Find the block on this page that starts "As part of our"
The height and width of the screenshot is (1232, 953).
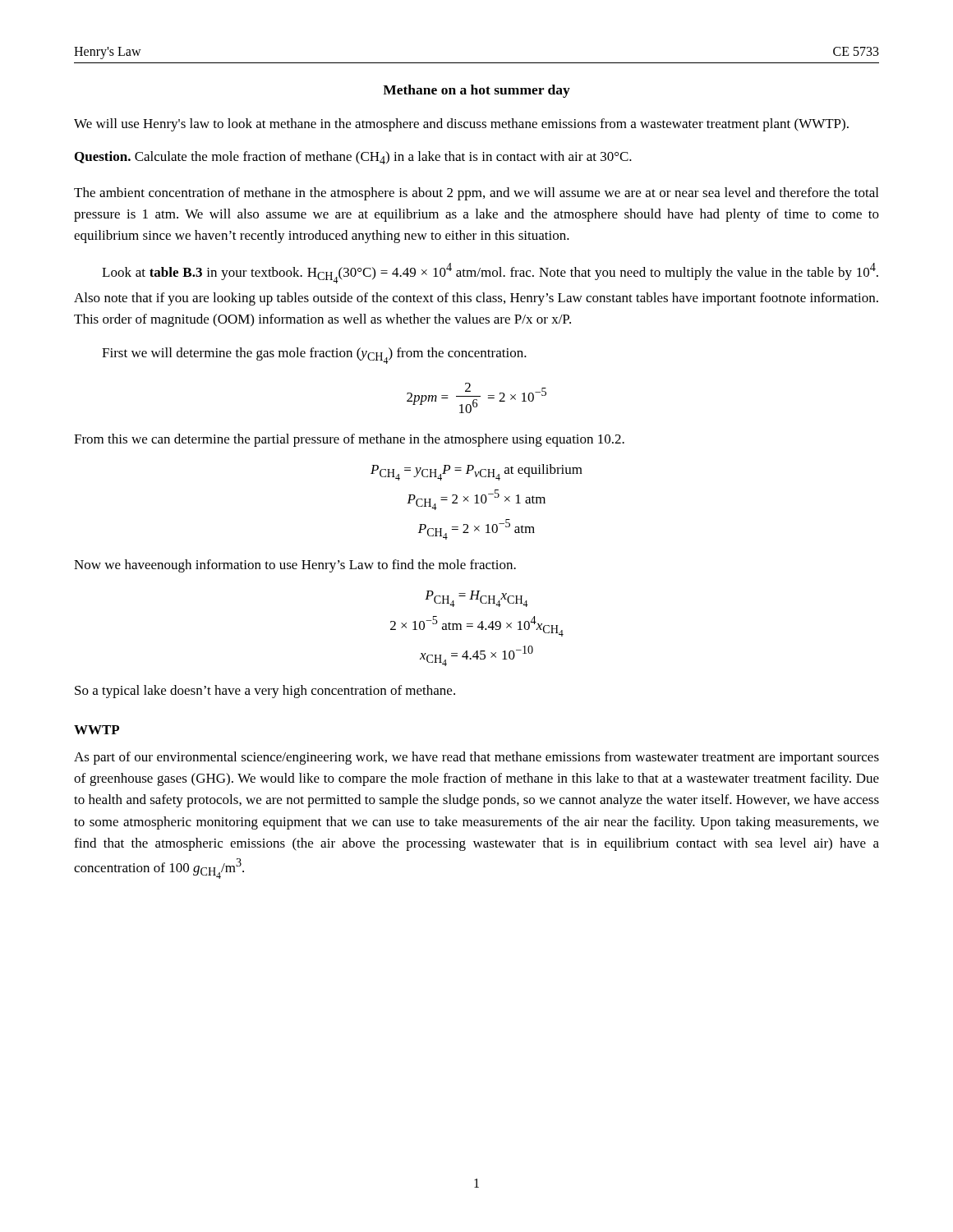click(x=476, y=815)
